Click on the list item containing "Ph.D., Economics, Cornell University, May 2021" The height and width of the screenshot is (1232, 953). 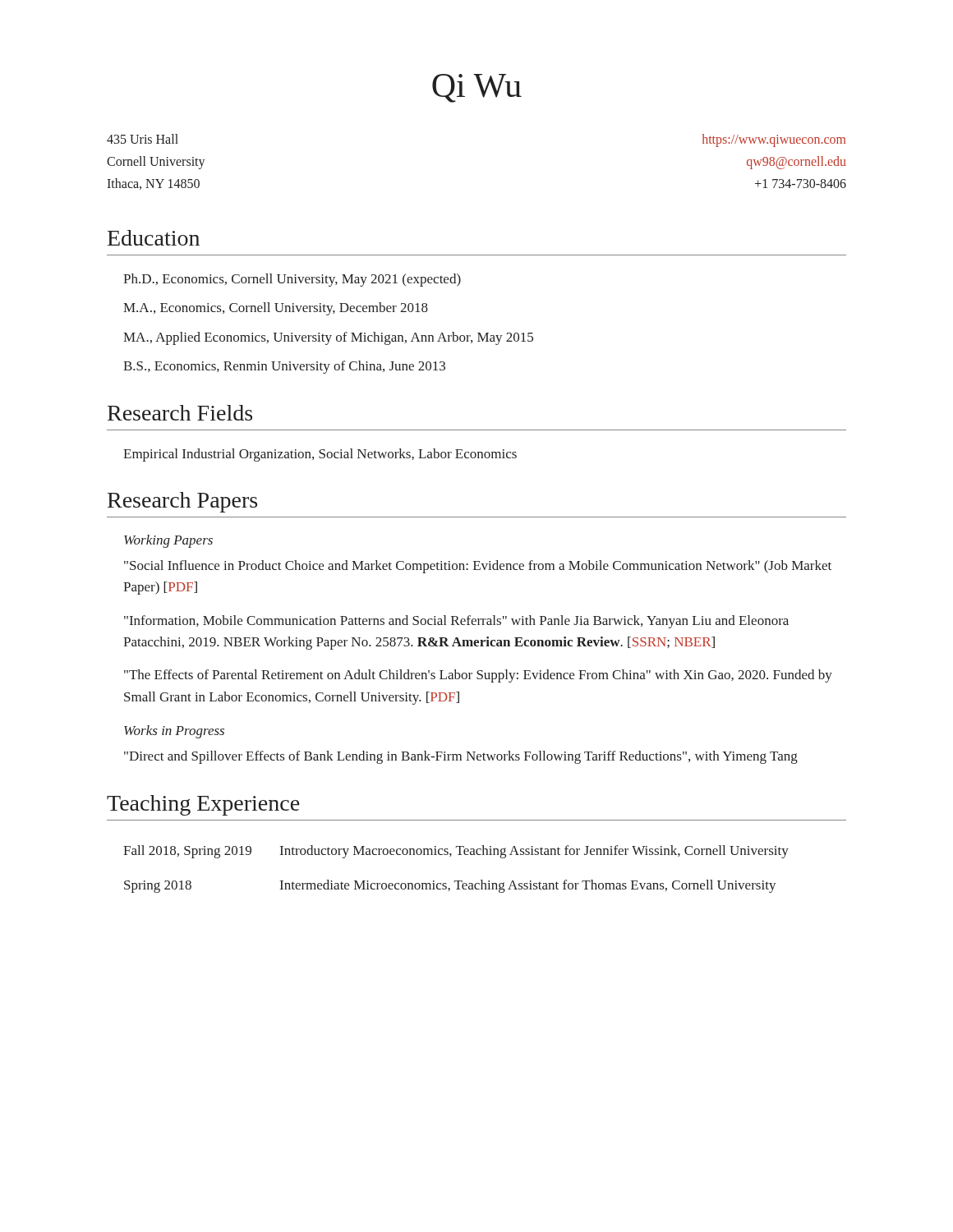click(292, 278)
